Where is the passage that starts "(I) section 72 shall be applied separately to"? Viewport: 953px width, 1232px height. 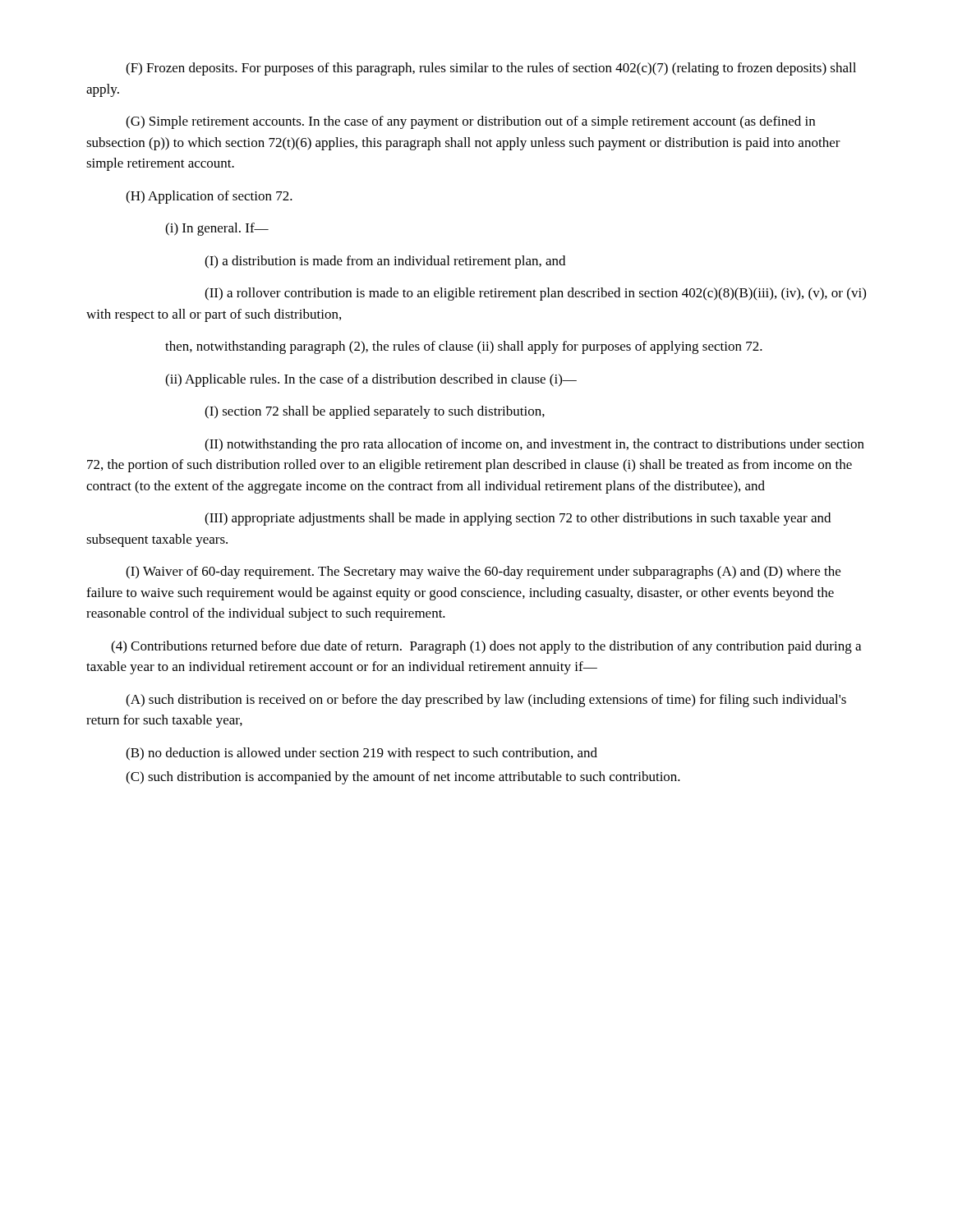pos(476,411)
